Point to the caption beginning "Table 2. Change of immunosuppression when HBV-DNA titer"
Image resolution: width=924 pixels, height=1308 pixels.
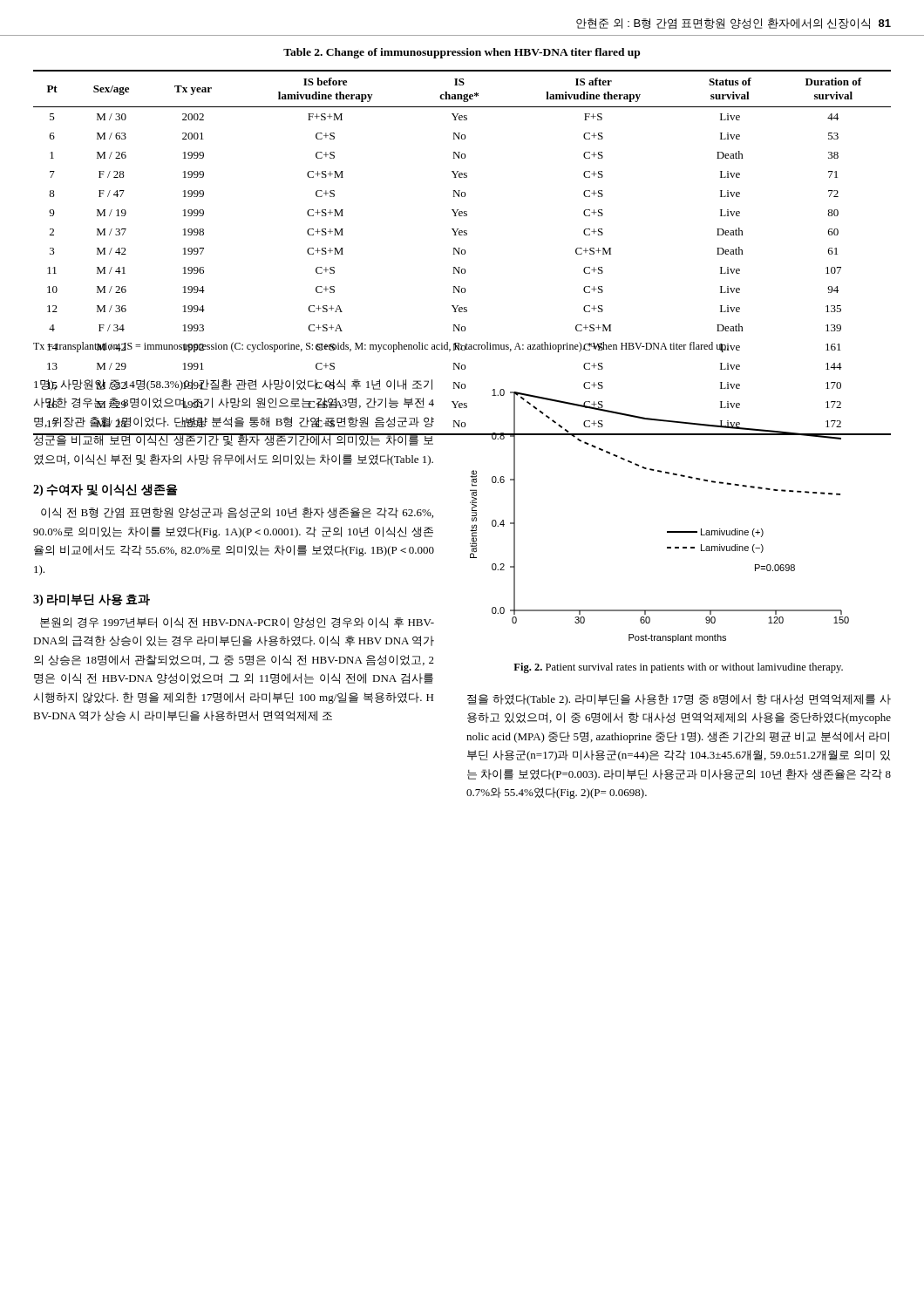click(462, 52)
